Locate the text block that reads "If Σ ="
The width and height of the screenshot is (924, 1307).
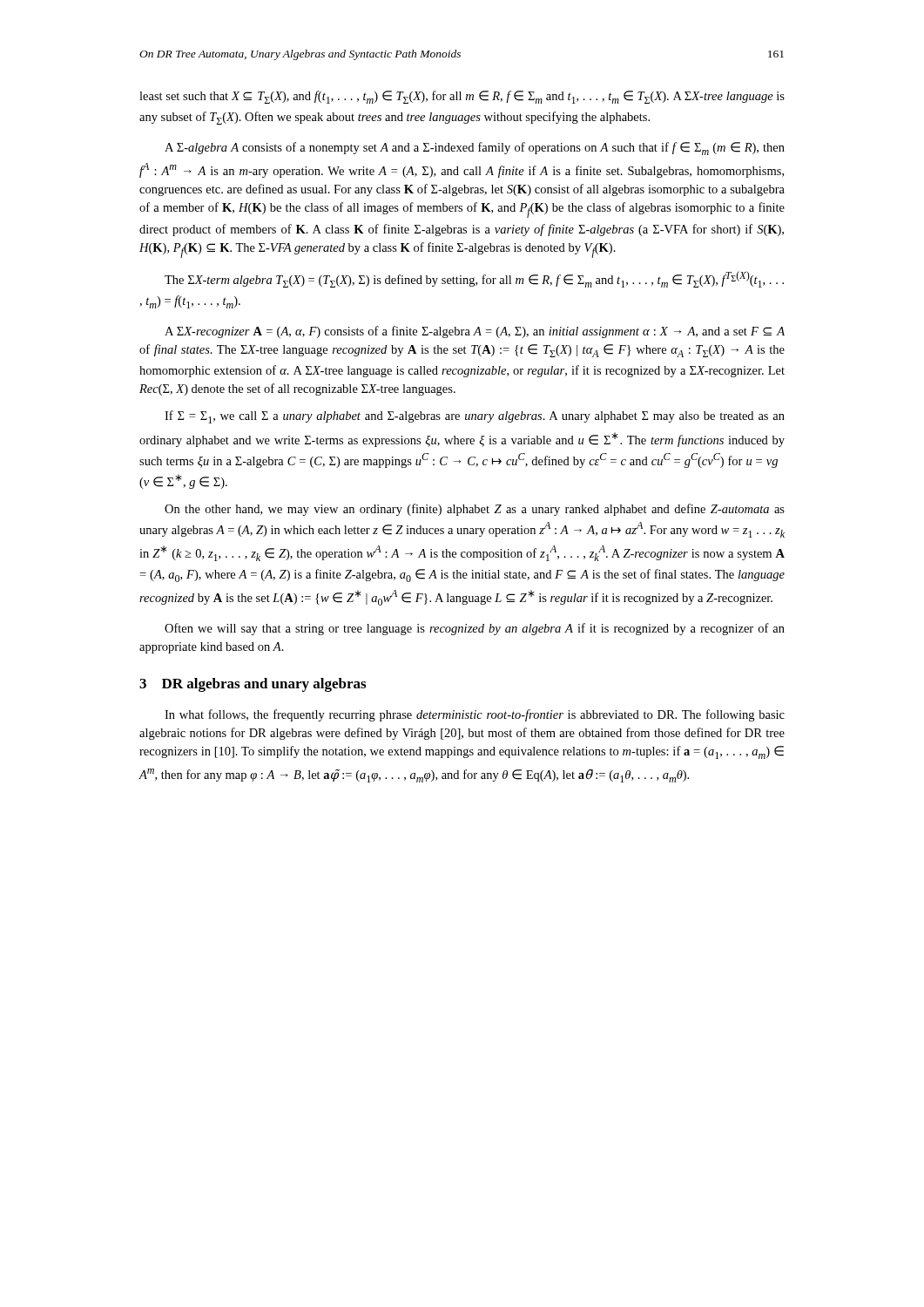462,449
